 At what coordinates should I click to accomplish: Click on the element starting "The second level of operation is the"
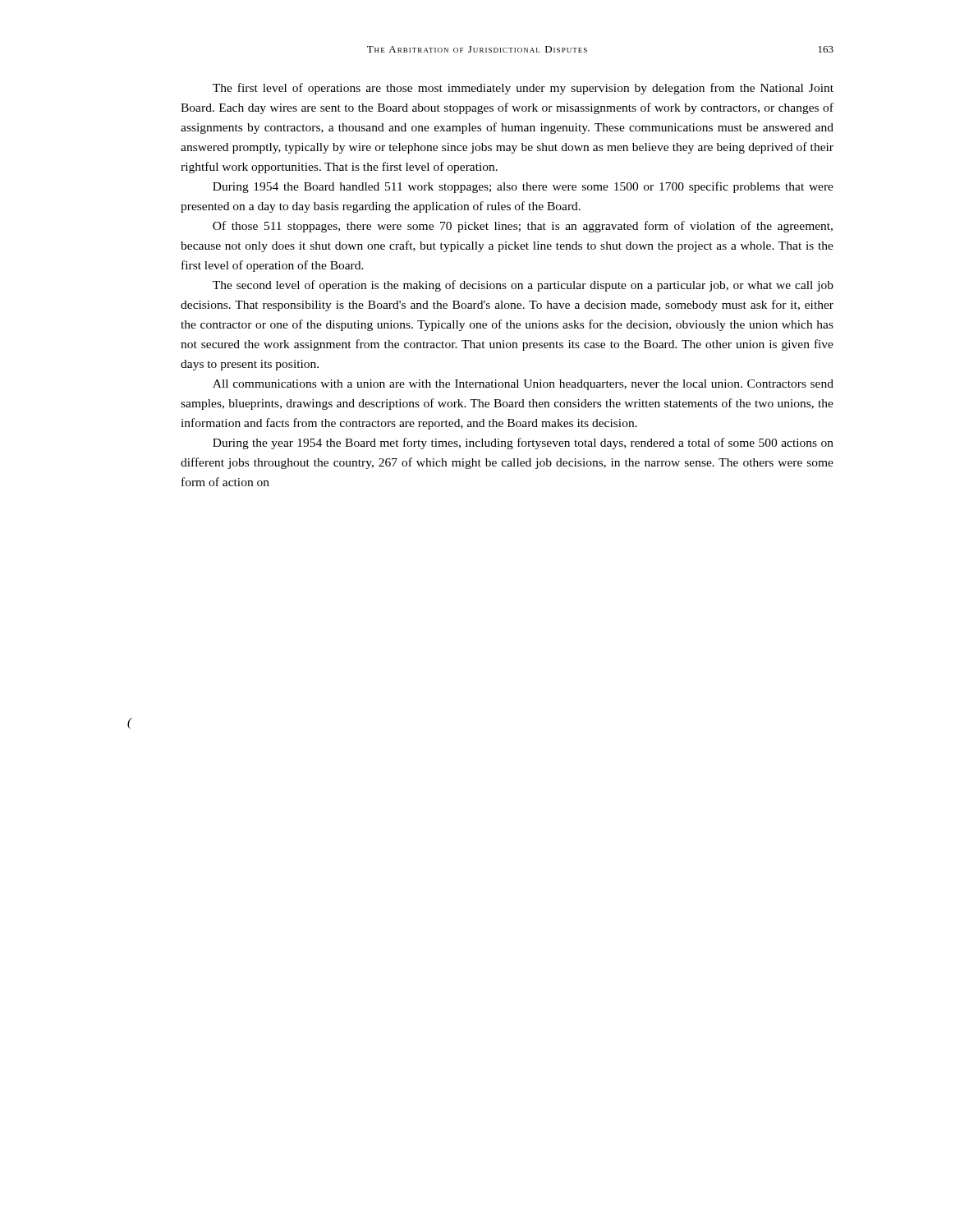pos(507,325)
